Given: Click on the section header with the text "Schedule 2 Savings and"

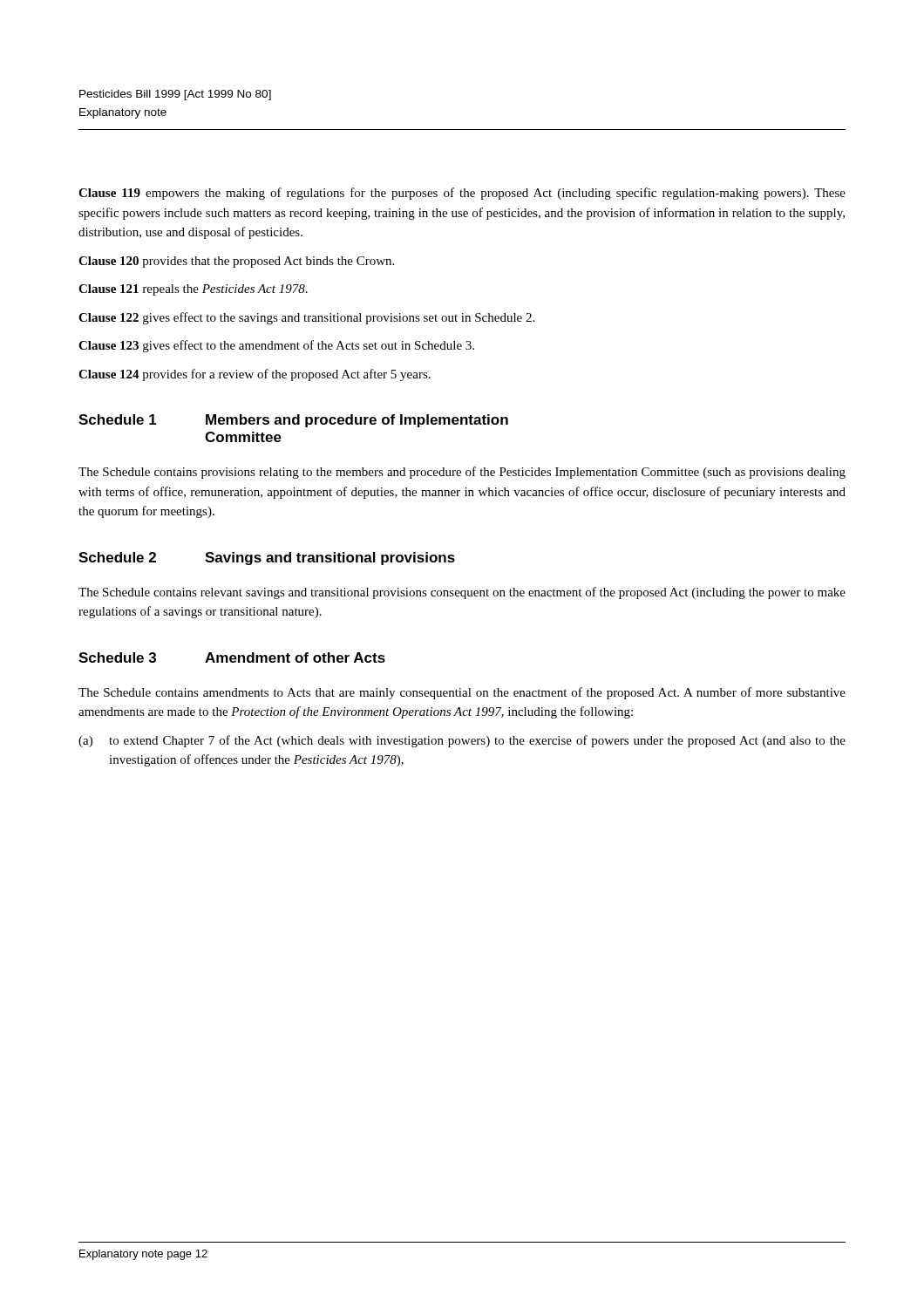Looking at the screenshot, I should 462,558.
